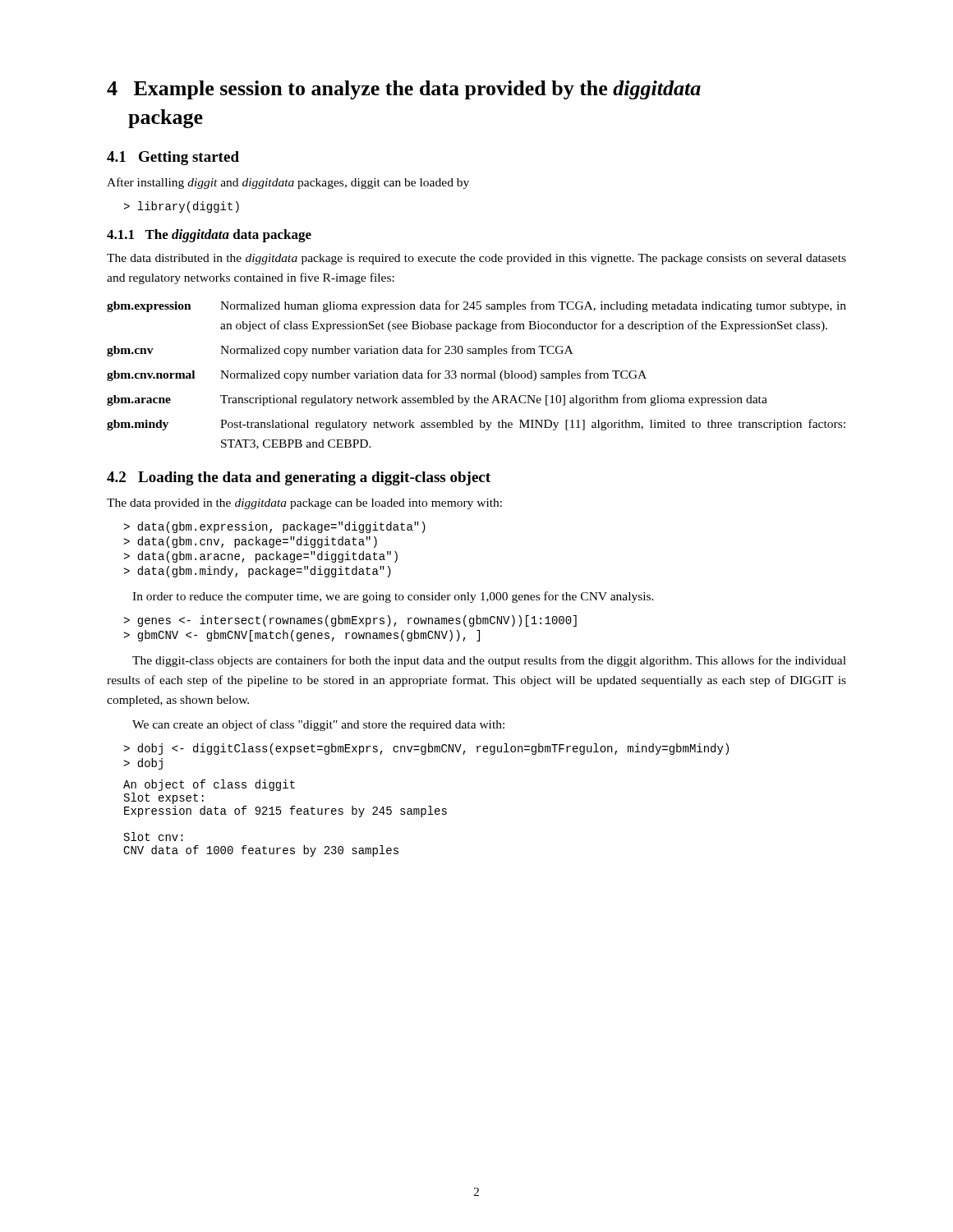Select the text block starting "The data provided"
953x1232 pixels.
pyautogui.click(x=305, y=503)
